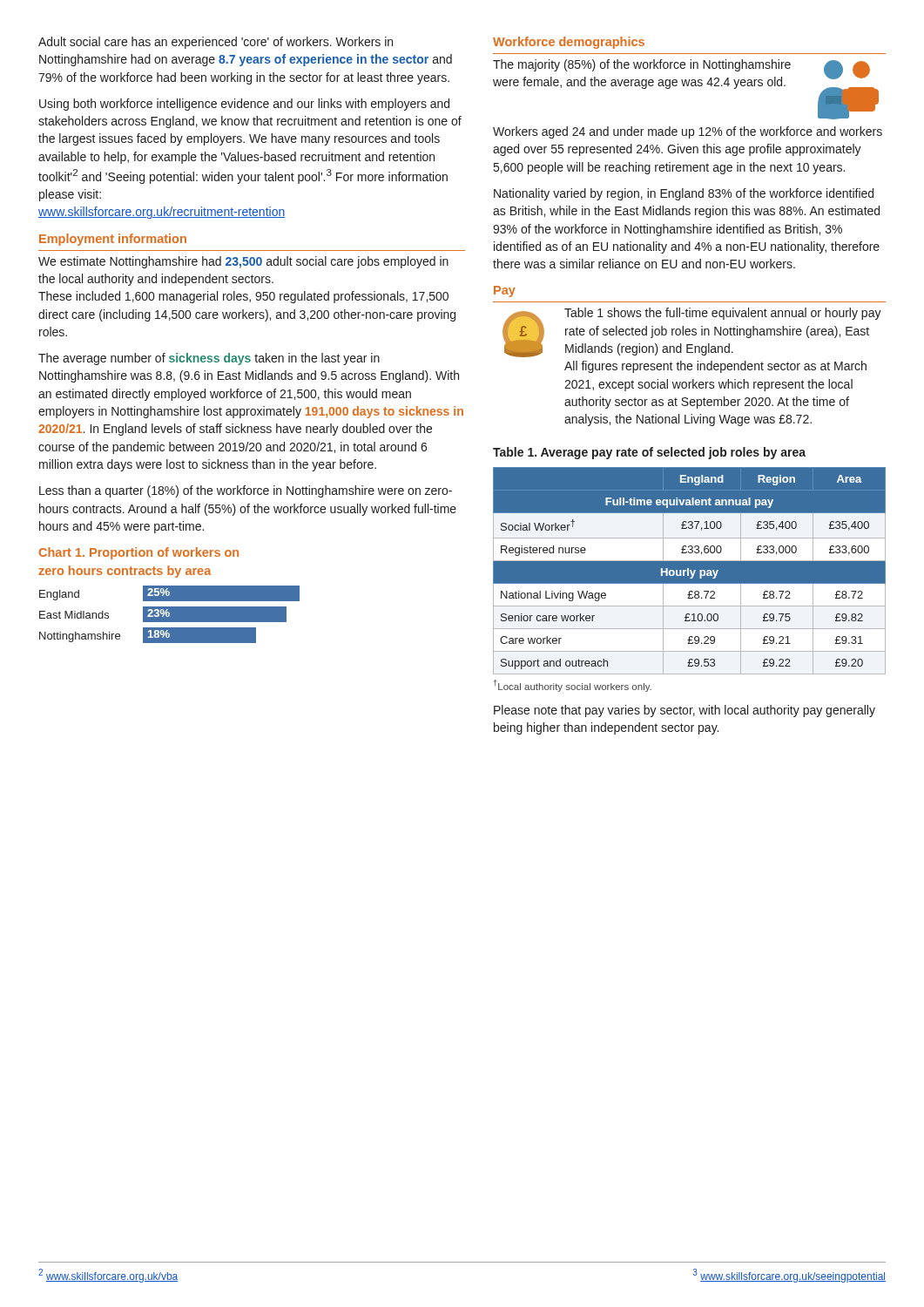
Task: Find the text block that says "We estimate Nottinghamshire had 23,500 adult social"
Action: coord(252,297)
